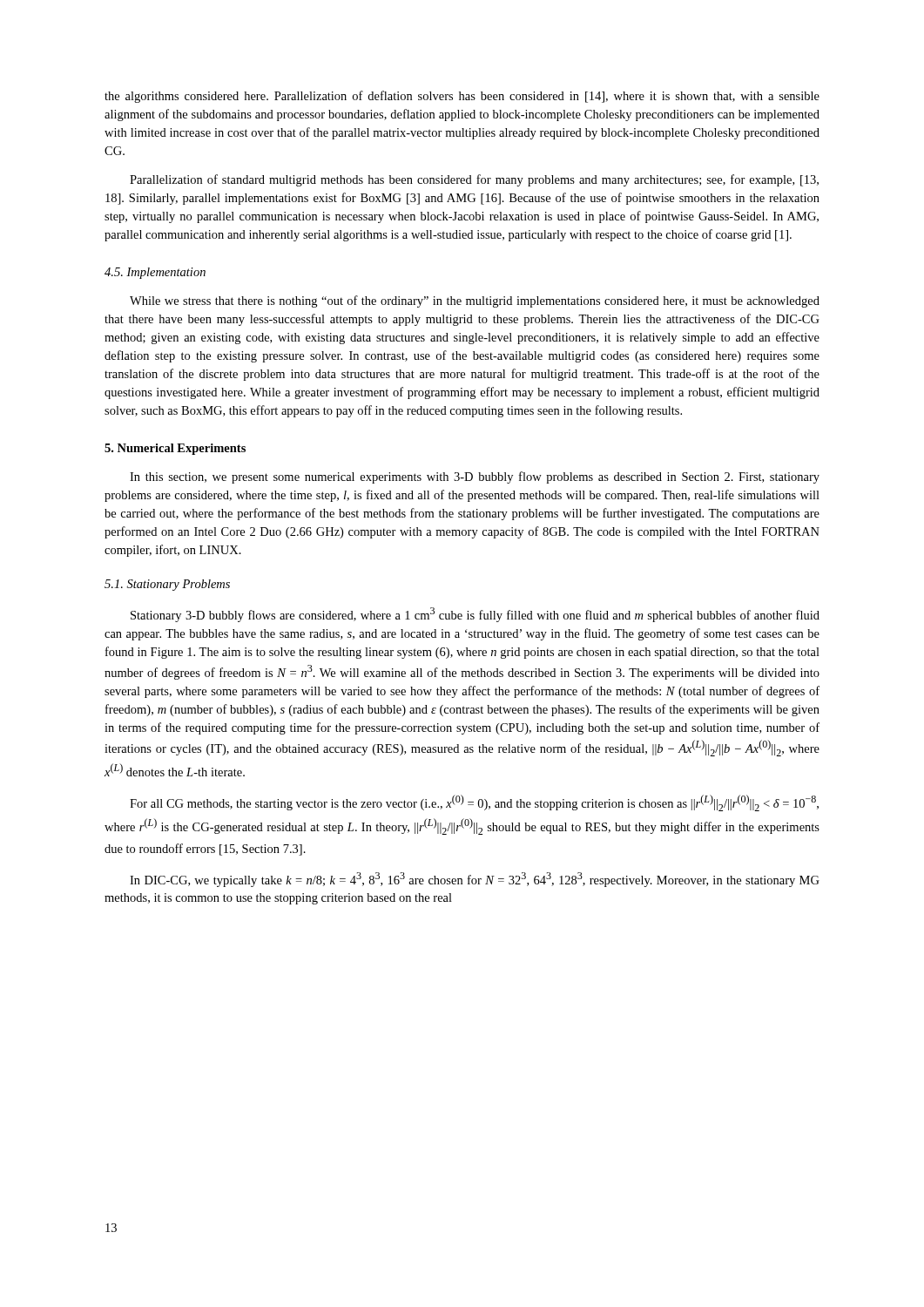Click on the text block that says "For all CG methods, the starting vector is"
This screenshot has height=1307, width=924.
coord(462,825)
